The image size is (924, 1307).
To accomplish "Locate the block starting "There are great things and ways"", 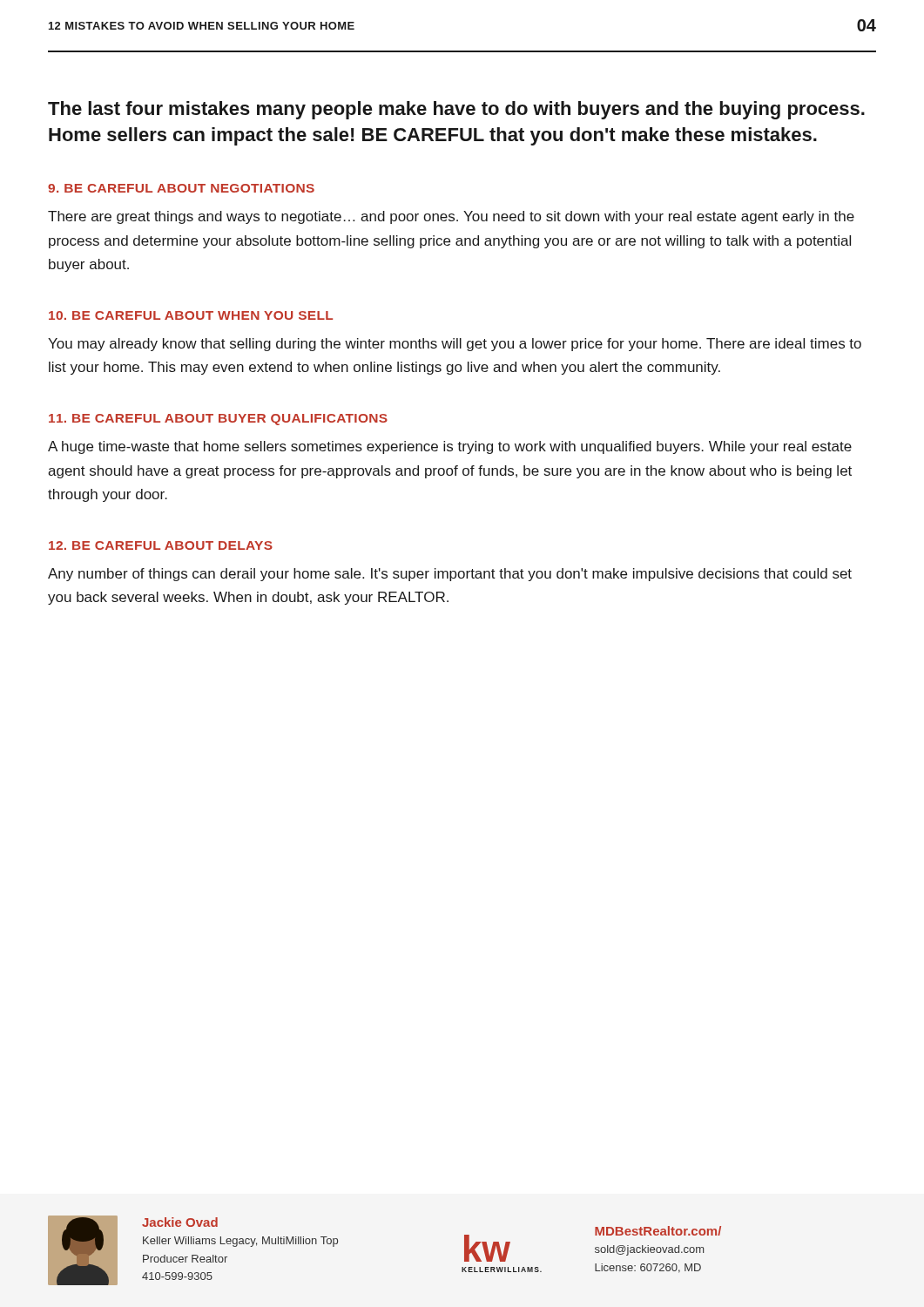I will click(451, 241).
